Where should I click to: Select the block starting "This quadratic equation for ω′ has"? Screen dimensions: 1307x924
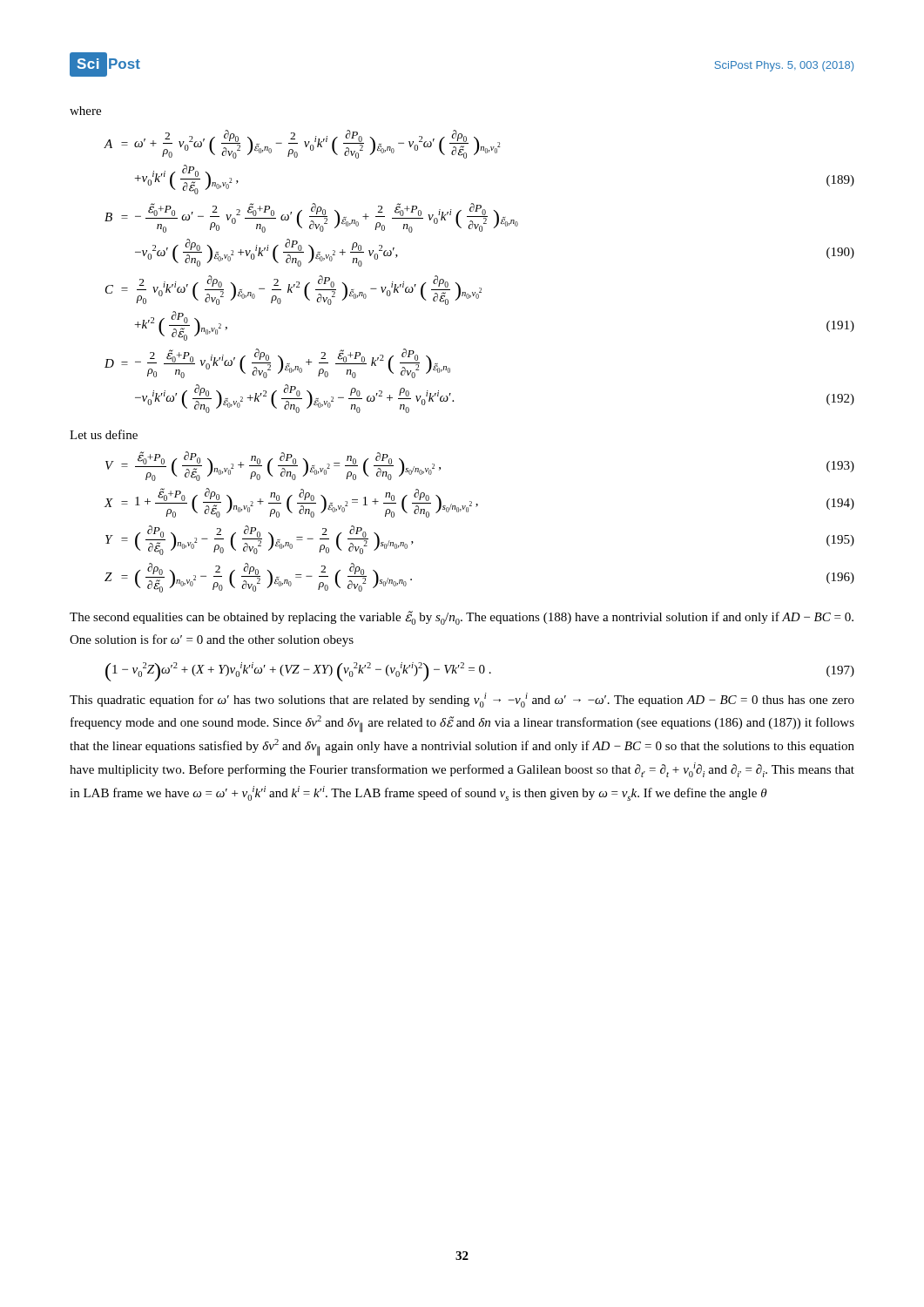pos(462,746)
